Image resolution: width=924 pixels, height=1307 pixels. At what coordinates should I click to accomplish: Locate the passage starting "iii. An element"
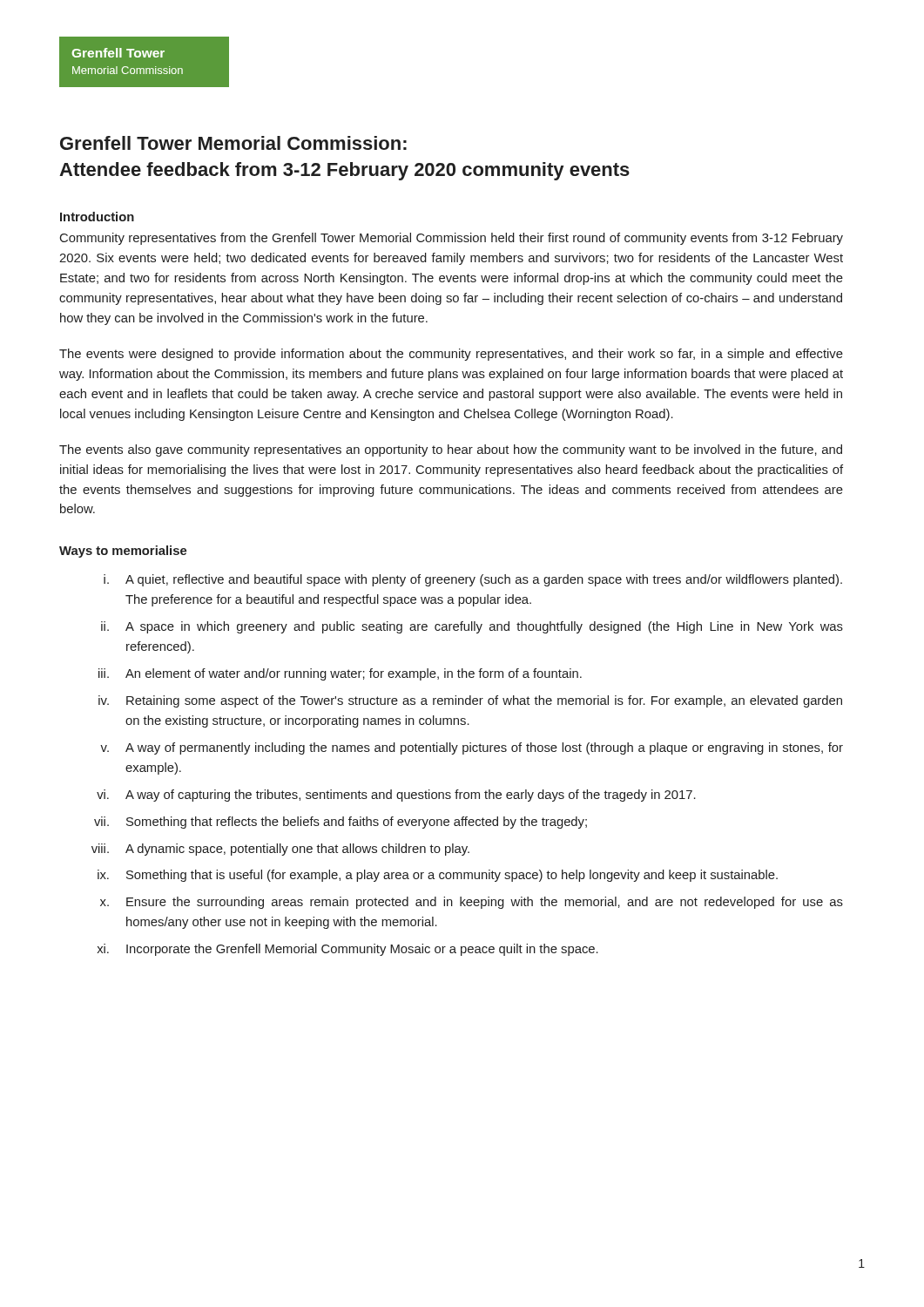pos(451,674)
